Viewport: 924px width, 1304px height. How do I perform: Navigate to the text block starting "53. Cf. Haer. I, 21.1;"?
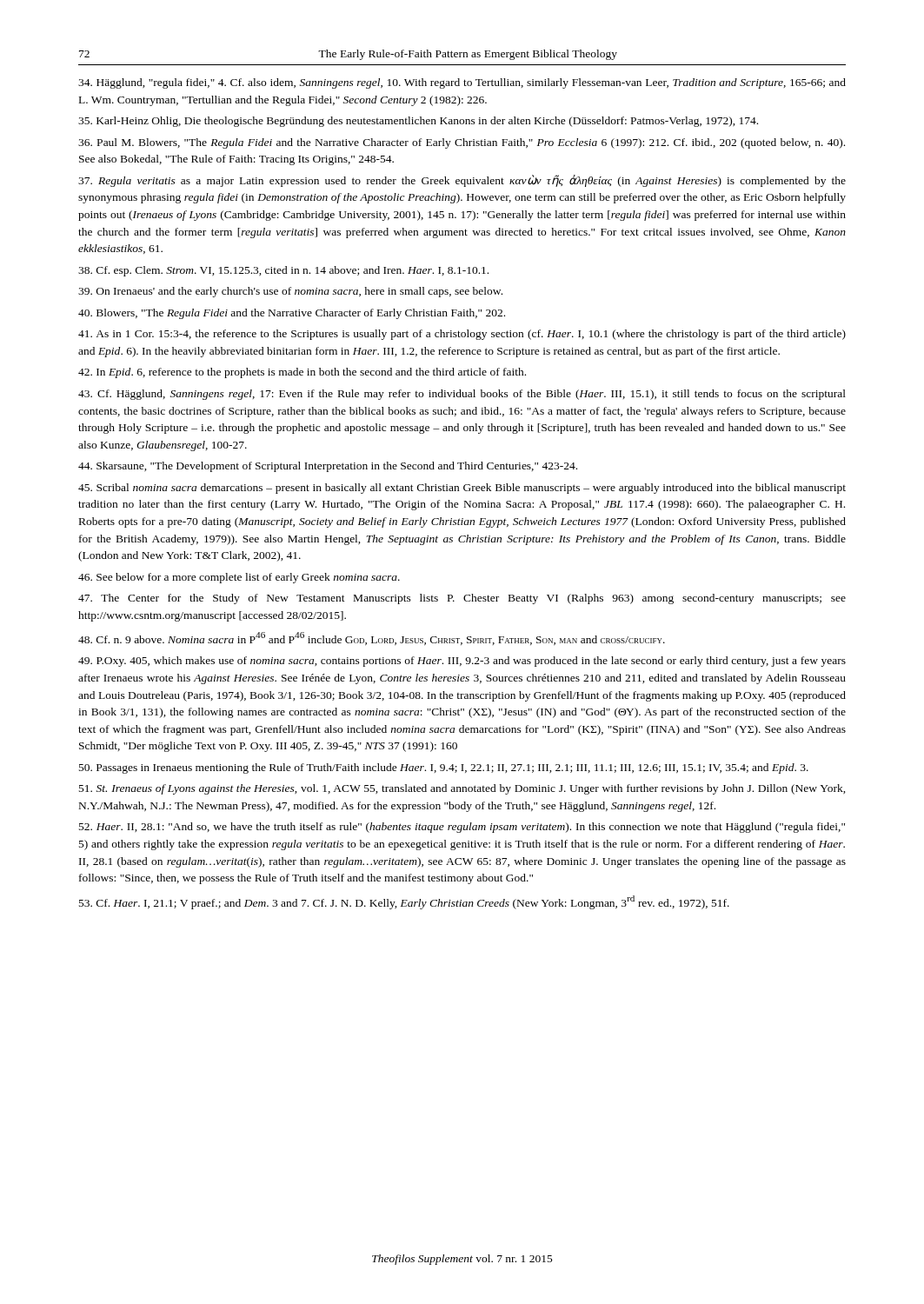click(x=462, y=901)
